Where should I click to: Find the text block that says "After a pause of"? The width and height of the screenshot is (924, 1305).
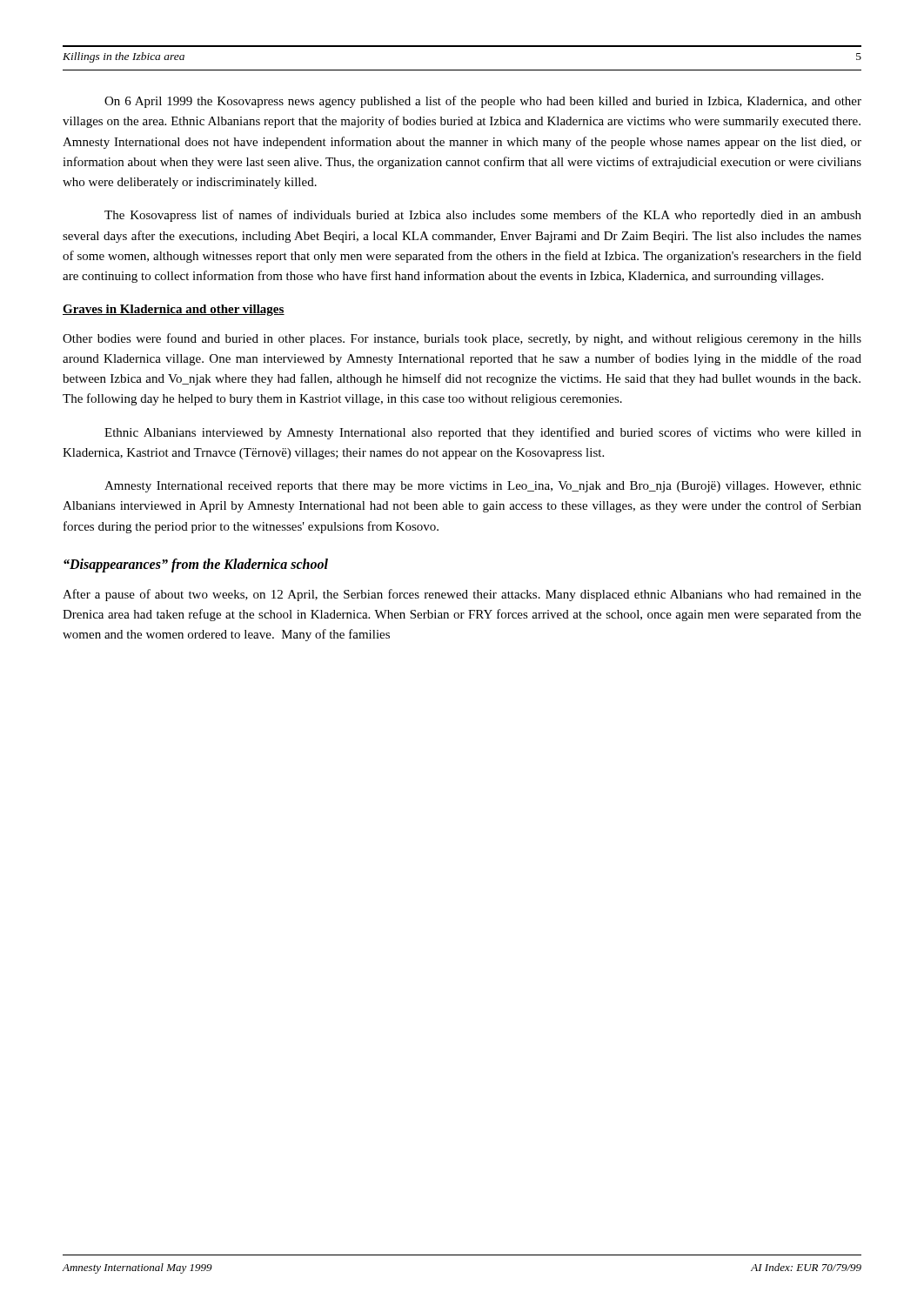click(x=462, y=615)
